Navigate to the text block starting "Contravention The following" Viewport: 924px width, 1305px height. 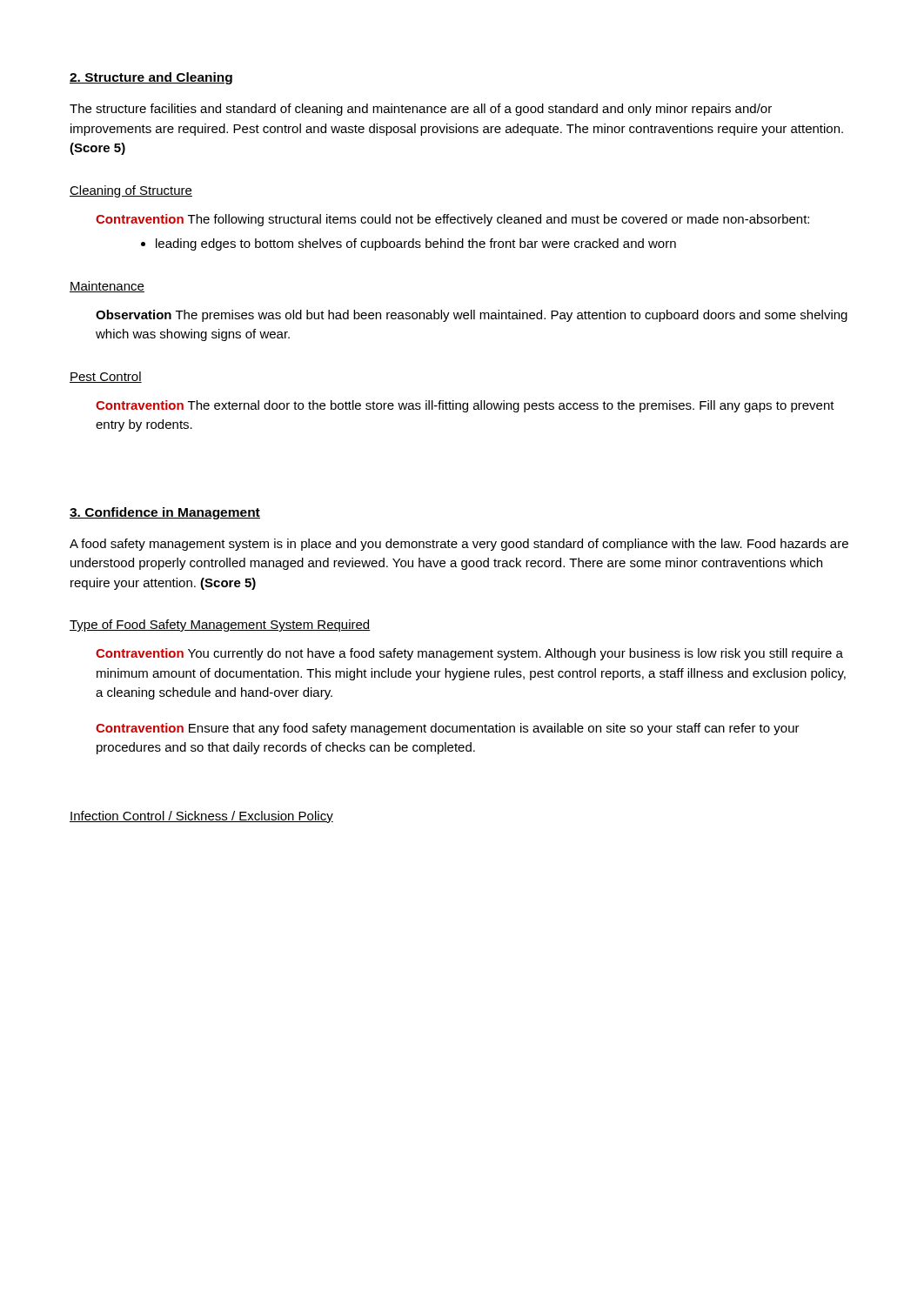pos(453,218)
